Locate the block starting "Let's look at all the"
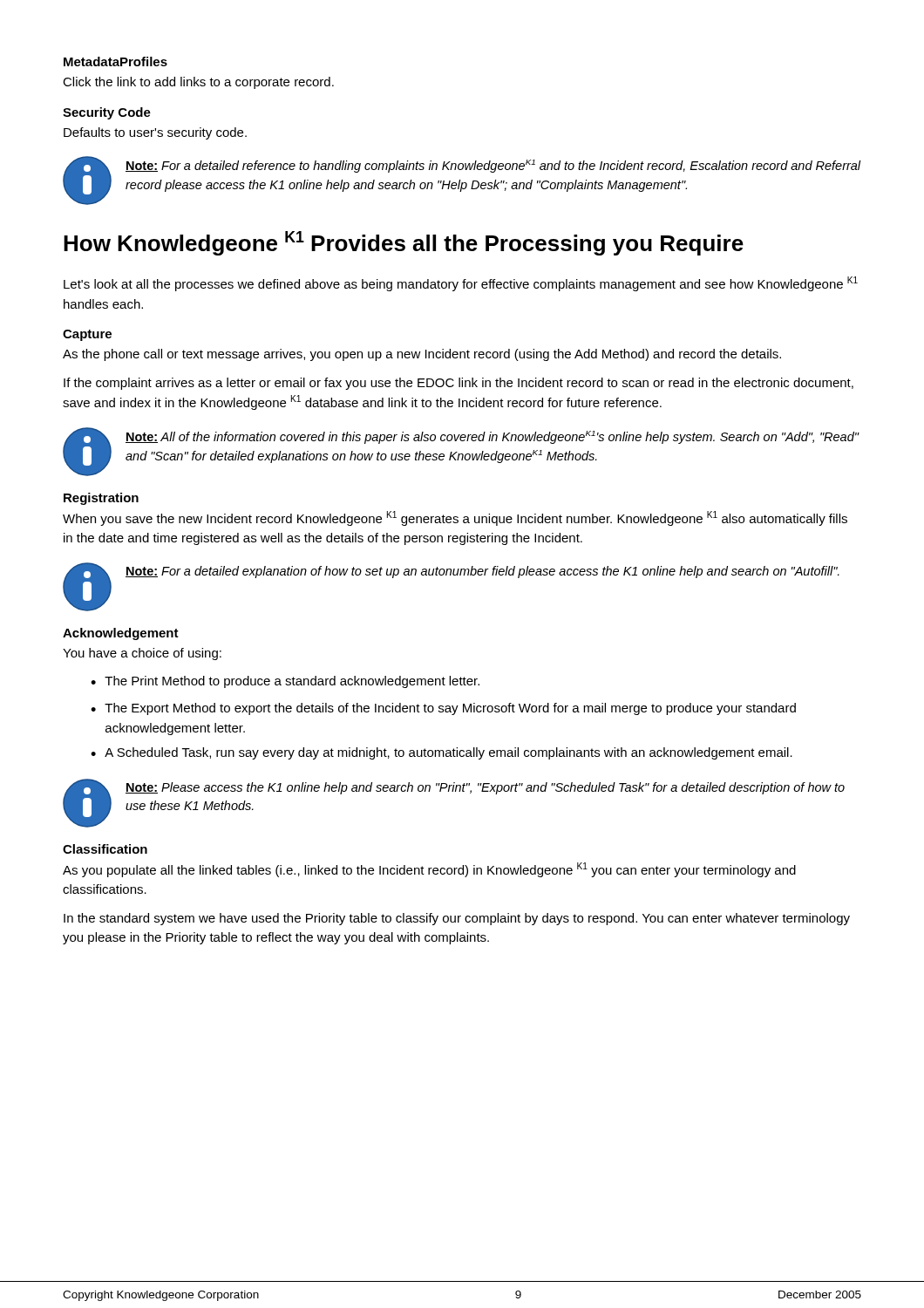 pos(460,294)
